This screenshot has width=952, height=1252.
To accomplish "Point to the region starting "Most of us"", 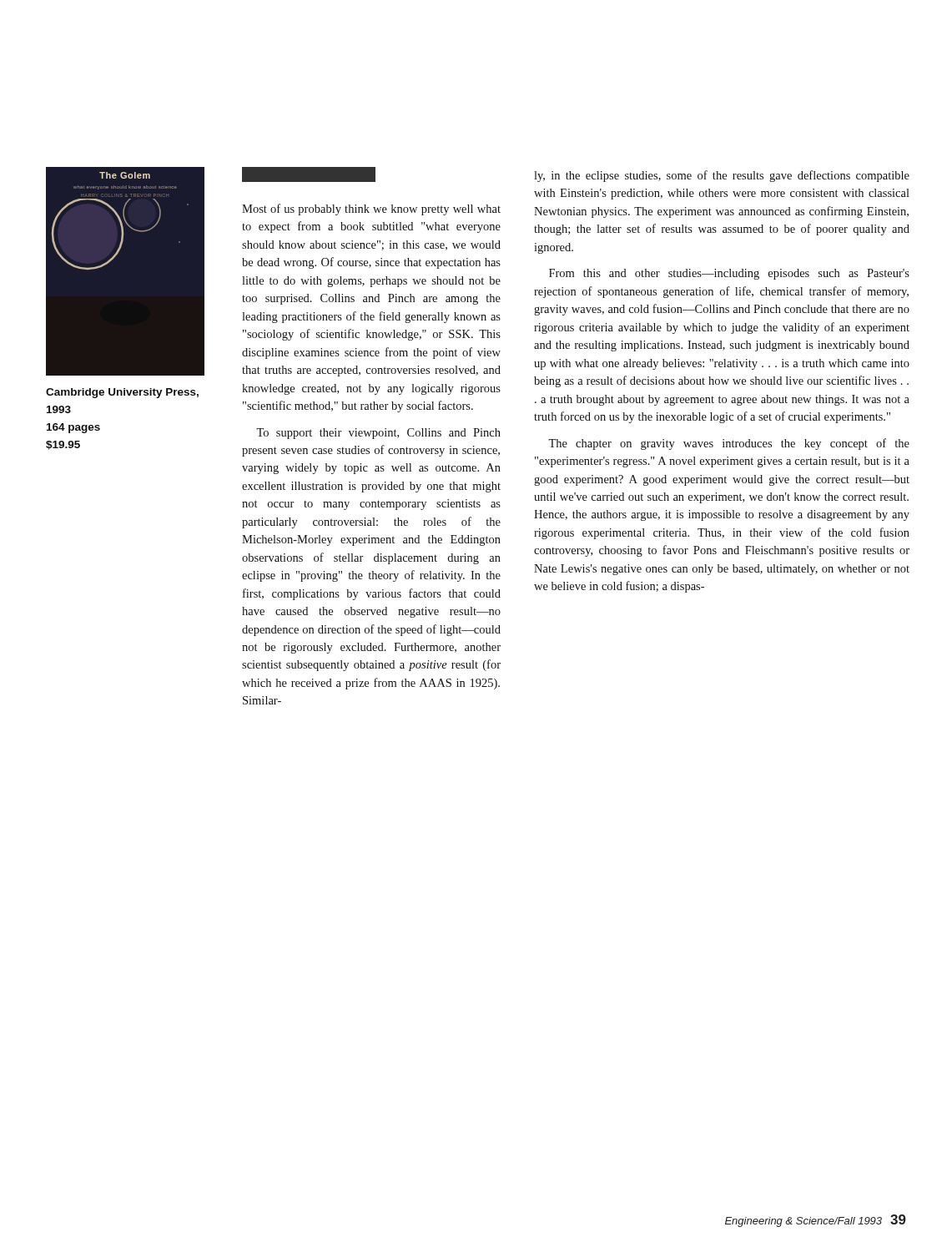I will [x=371, y=455].
